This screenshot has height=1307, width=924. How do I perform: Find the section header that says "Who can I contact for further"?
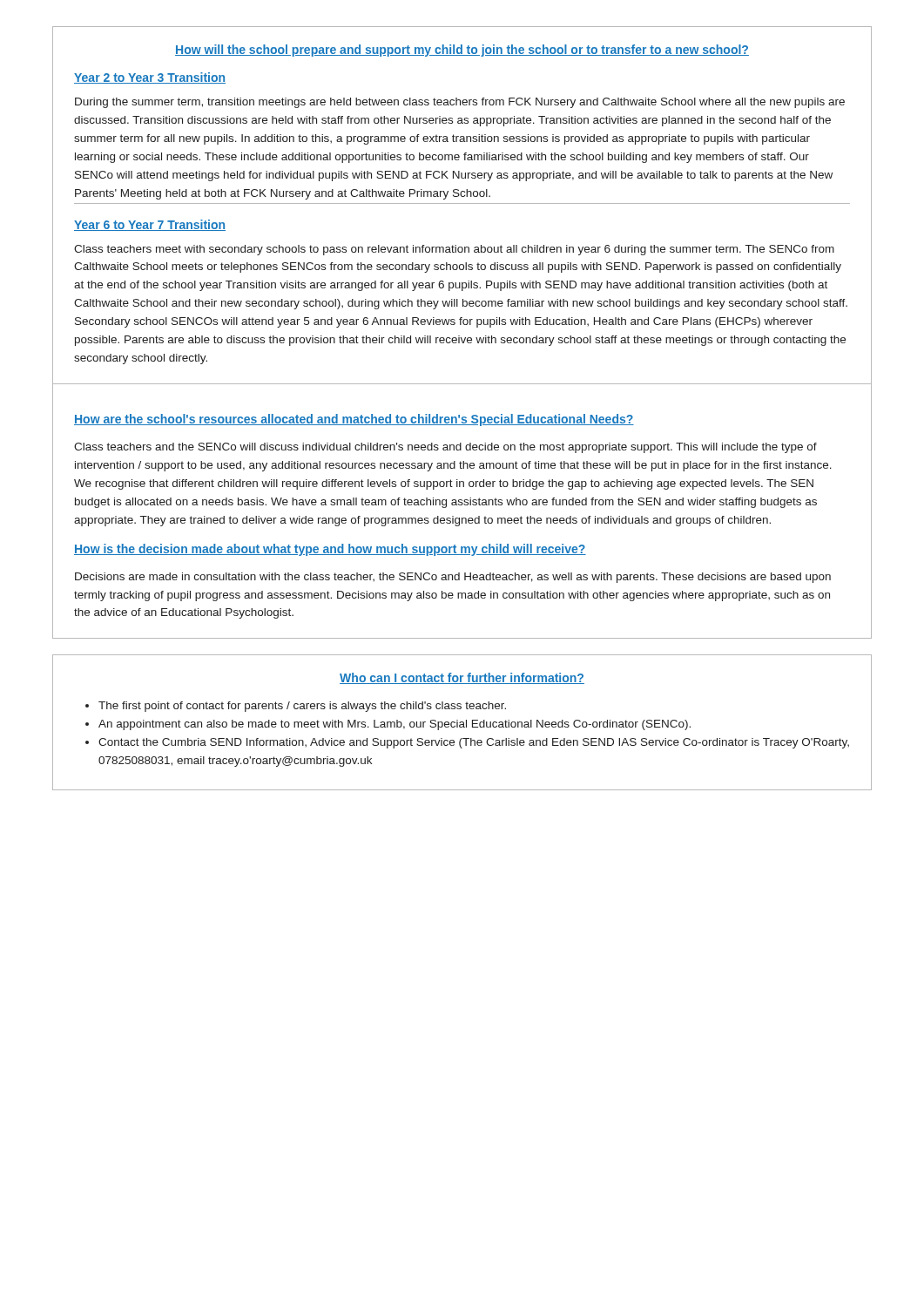[462, 678]
